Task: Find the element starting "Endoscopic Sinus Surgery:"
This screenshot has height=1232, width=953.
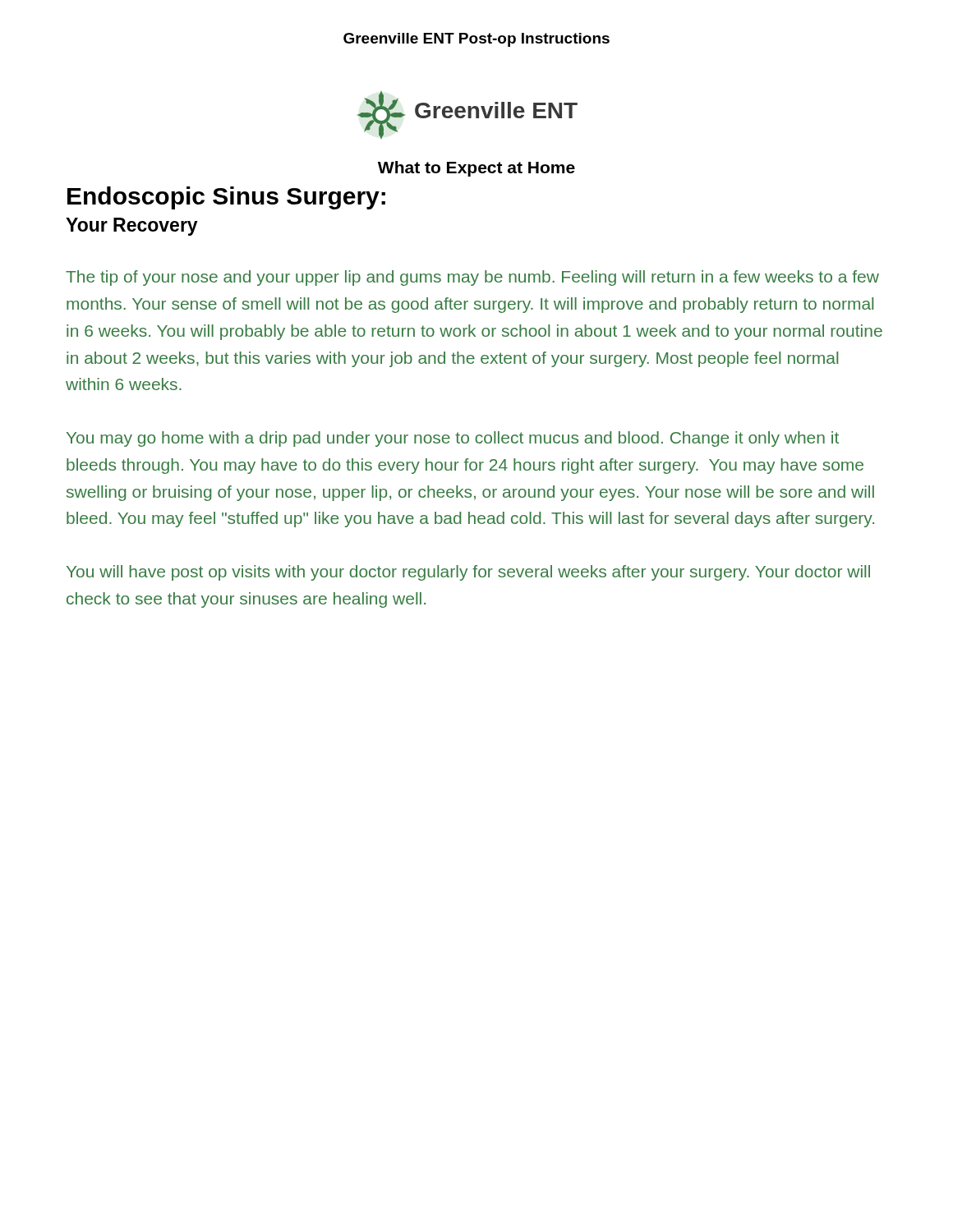Action: [x=227, y=196]
